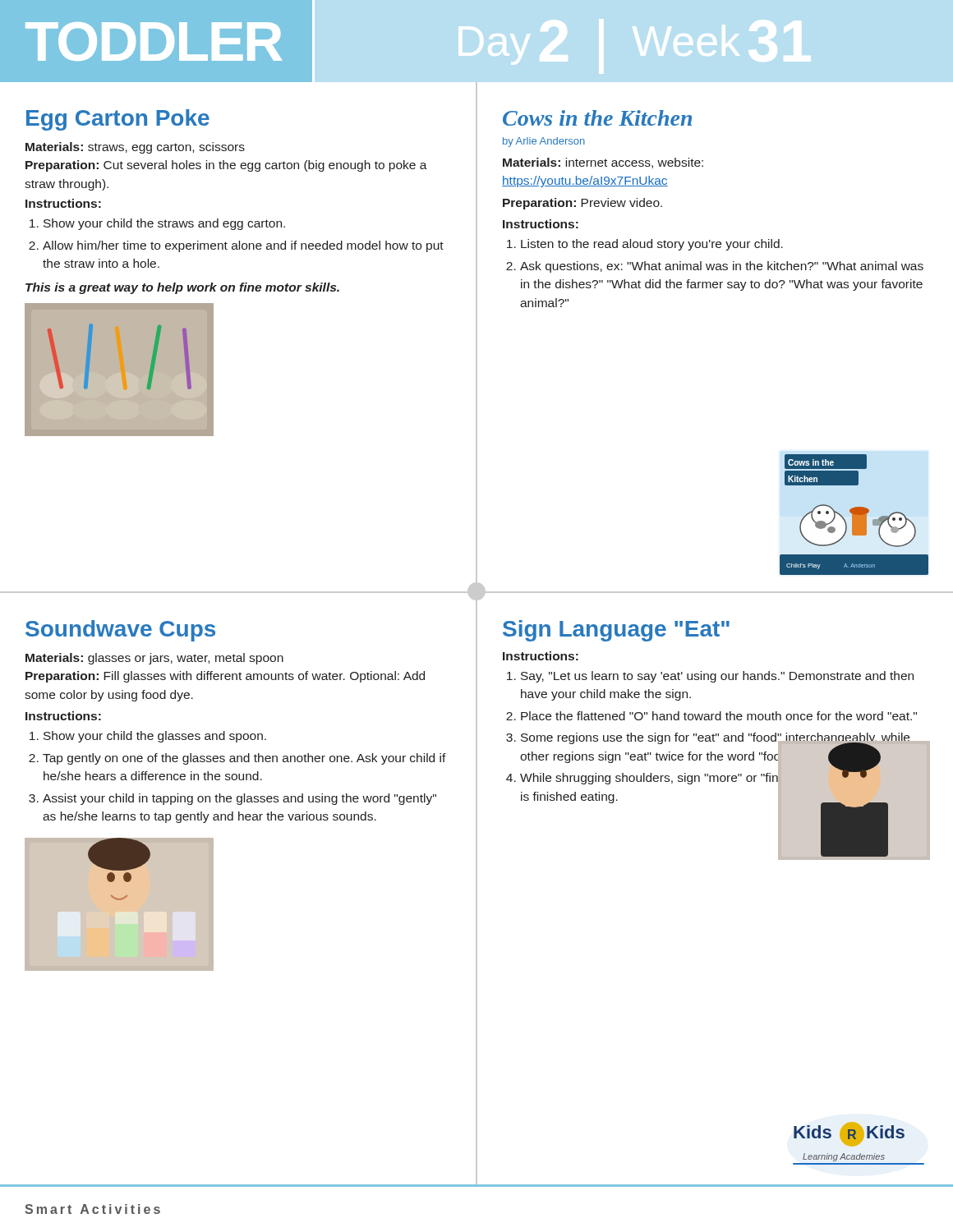The height and width of the screenshot is (1232, 953).
Task: Locate the block of text that opens with "Assist your child in tapping on"
Action: pos(240,807)
